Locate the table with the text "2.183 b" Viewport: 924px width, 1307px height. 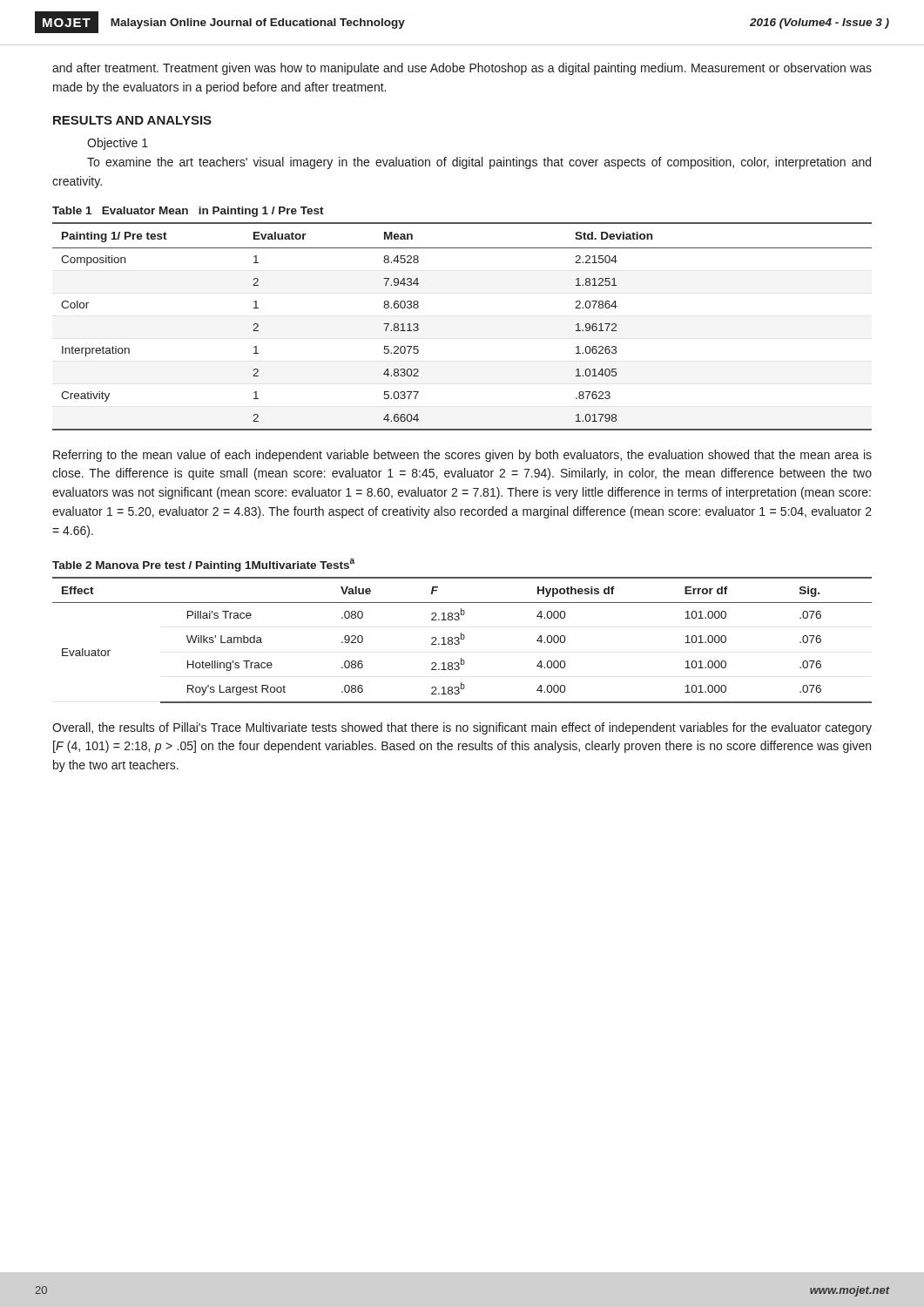tap(462, 640)
